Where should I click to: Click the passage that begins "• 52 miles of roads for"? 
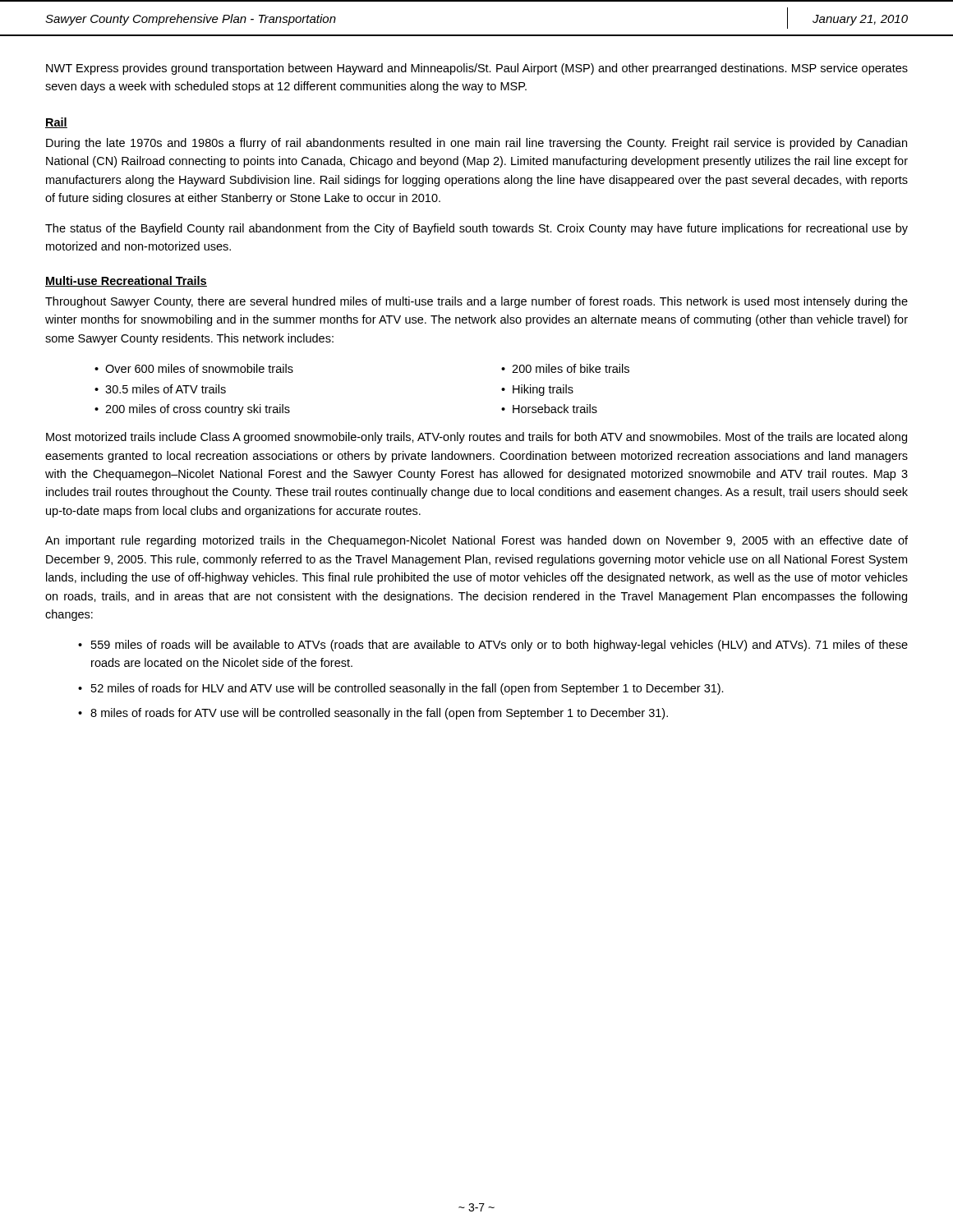tap(401, 688)
